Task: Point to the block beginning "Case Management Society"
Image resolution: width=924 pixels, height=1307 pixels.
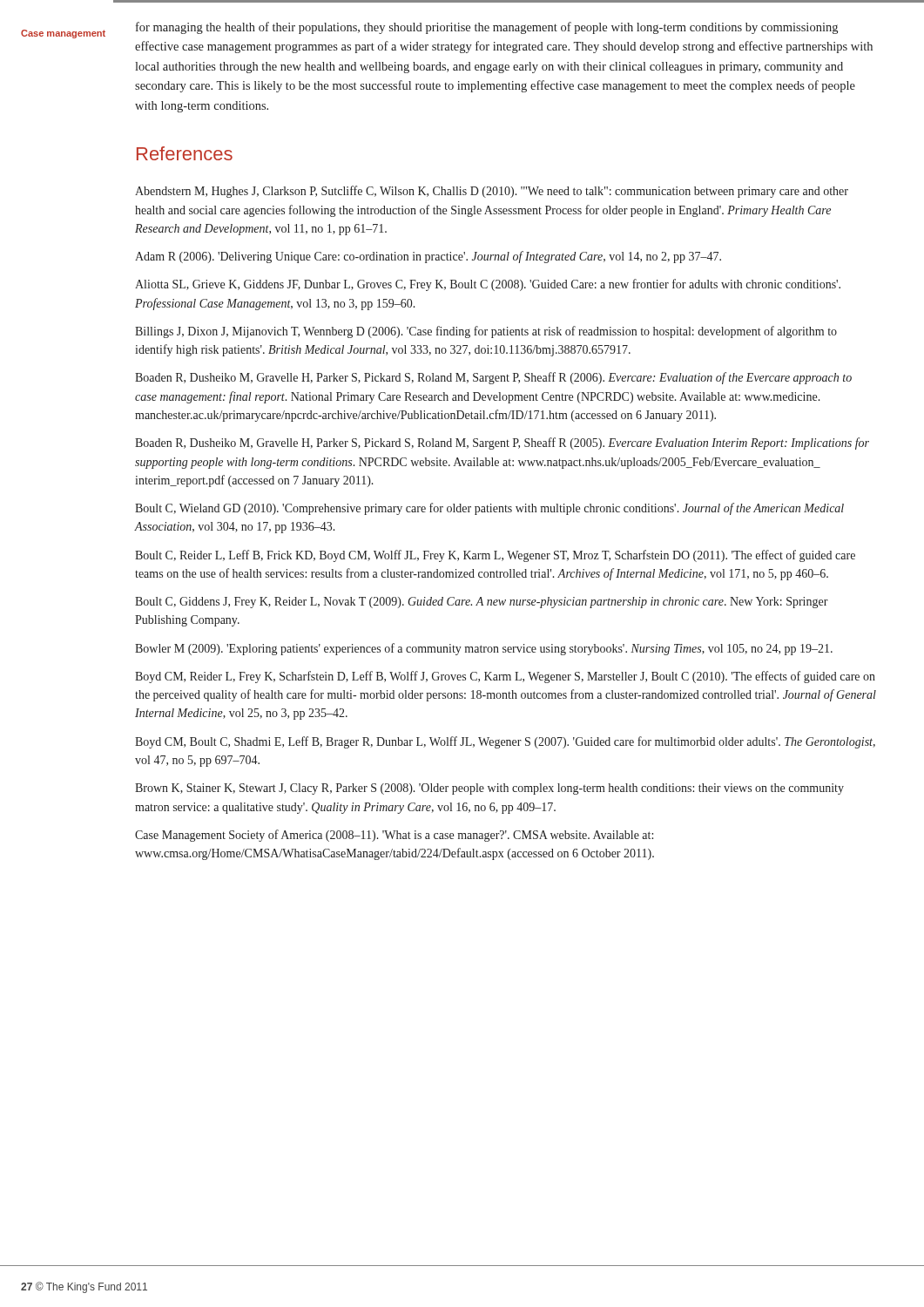Action: 395,844
